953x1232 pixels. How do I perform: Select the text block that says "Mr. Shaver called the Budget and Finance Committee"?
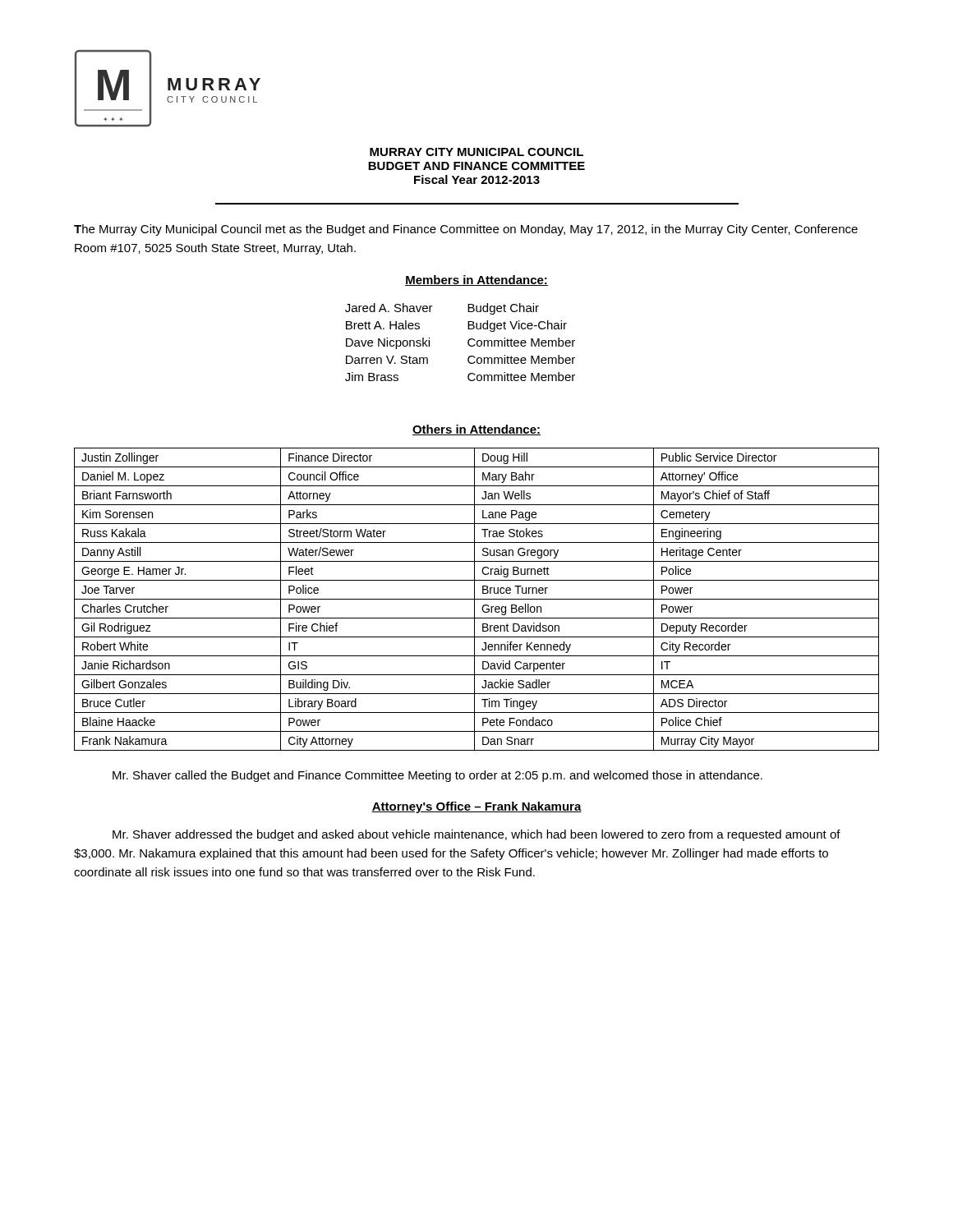pos(437,774)
